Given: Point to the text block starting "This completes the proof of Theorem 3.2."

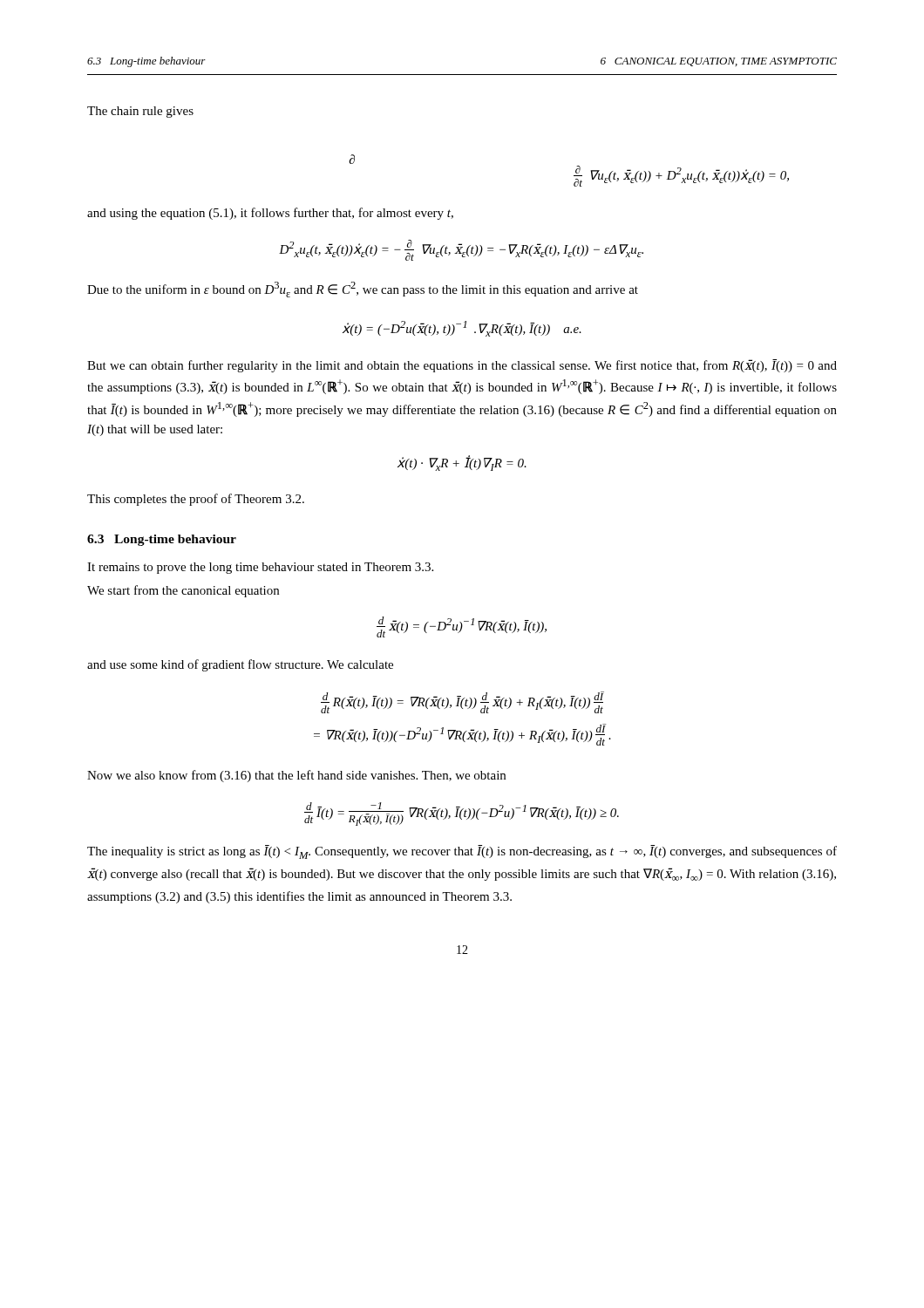Looking at the screenshot, I should [x=196, y=499].
